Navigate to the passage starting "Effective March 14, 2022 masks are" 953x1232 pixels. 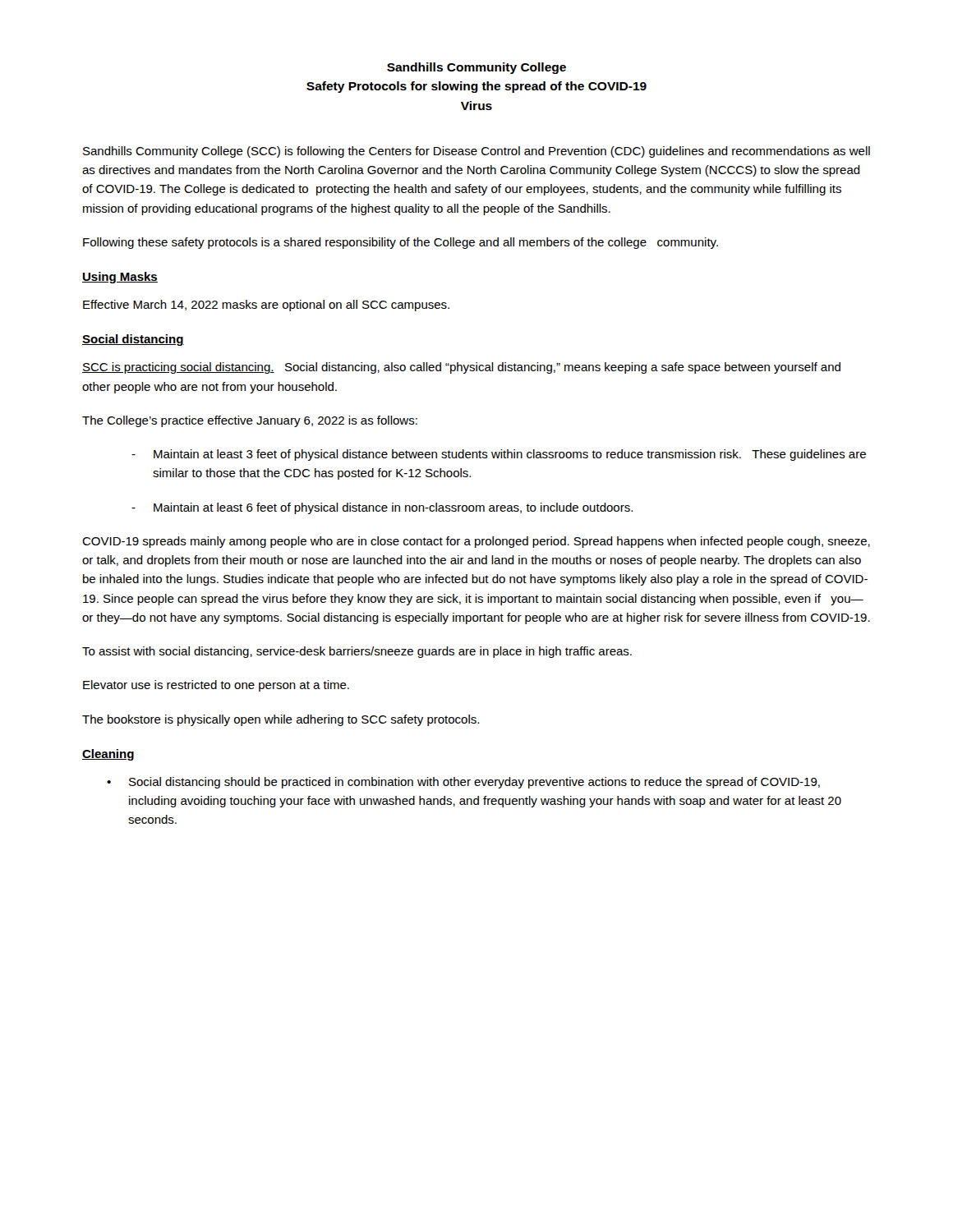(x=266, y=304)
